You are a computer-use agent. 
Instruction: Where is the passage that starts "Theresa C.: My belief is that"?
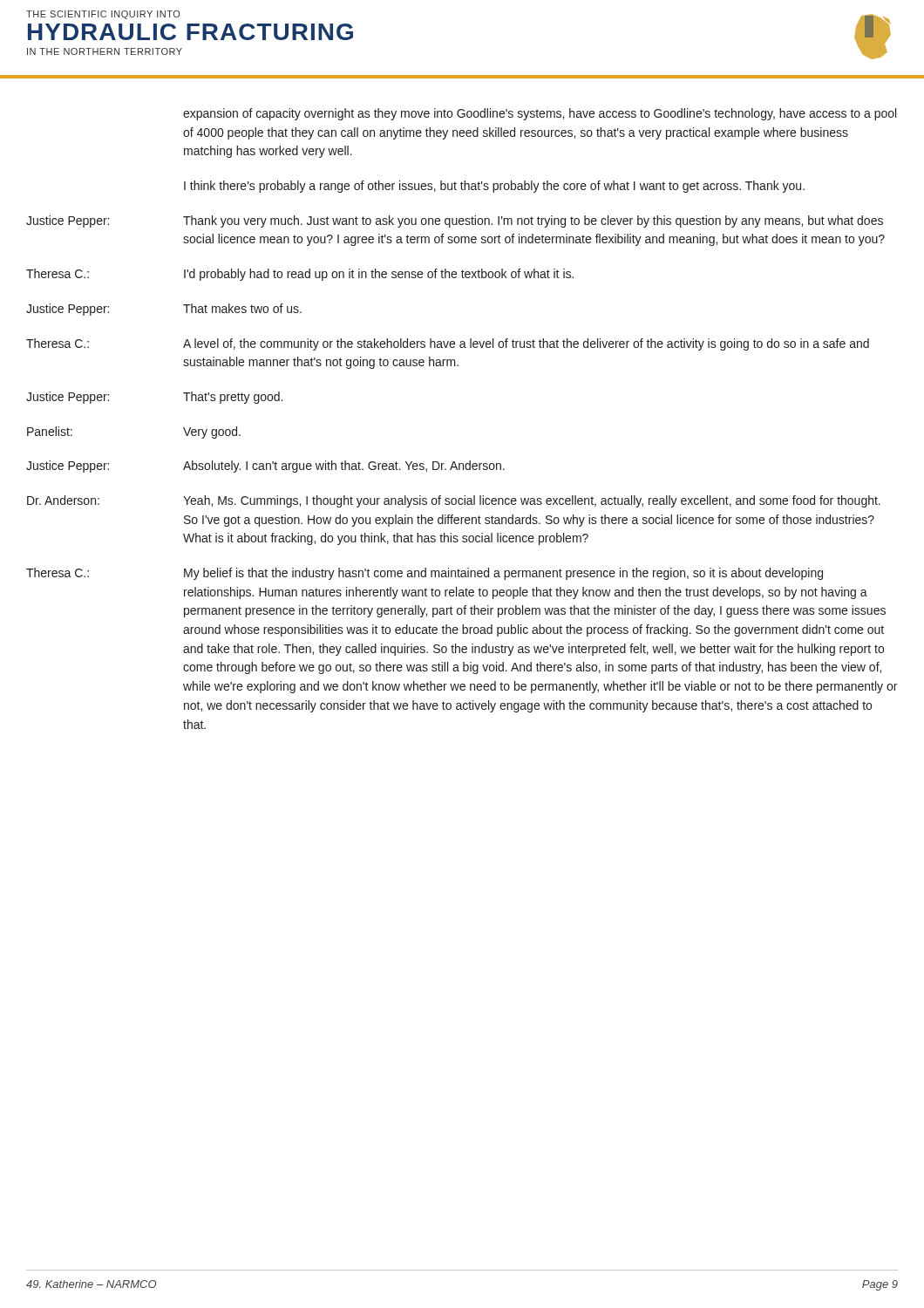tap(462, 649)
